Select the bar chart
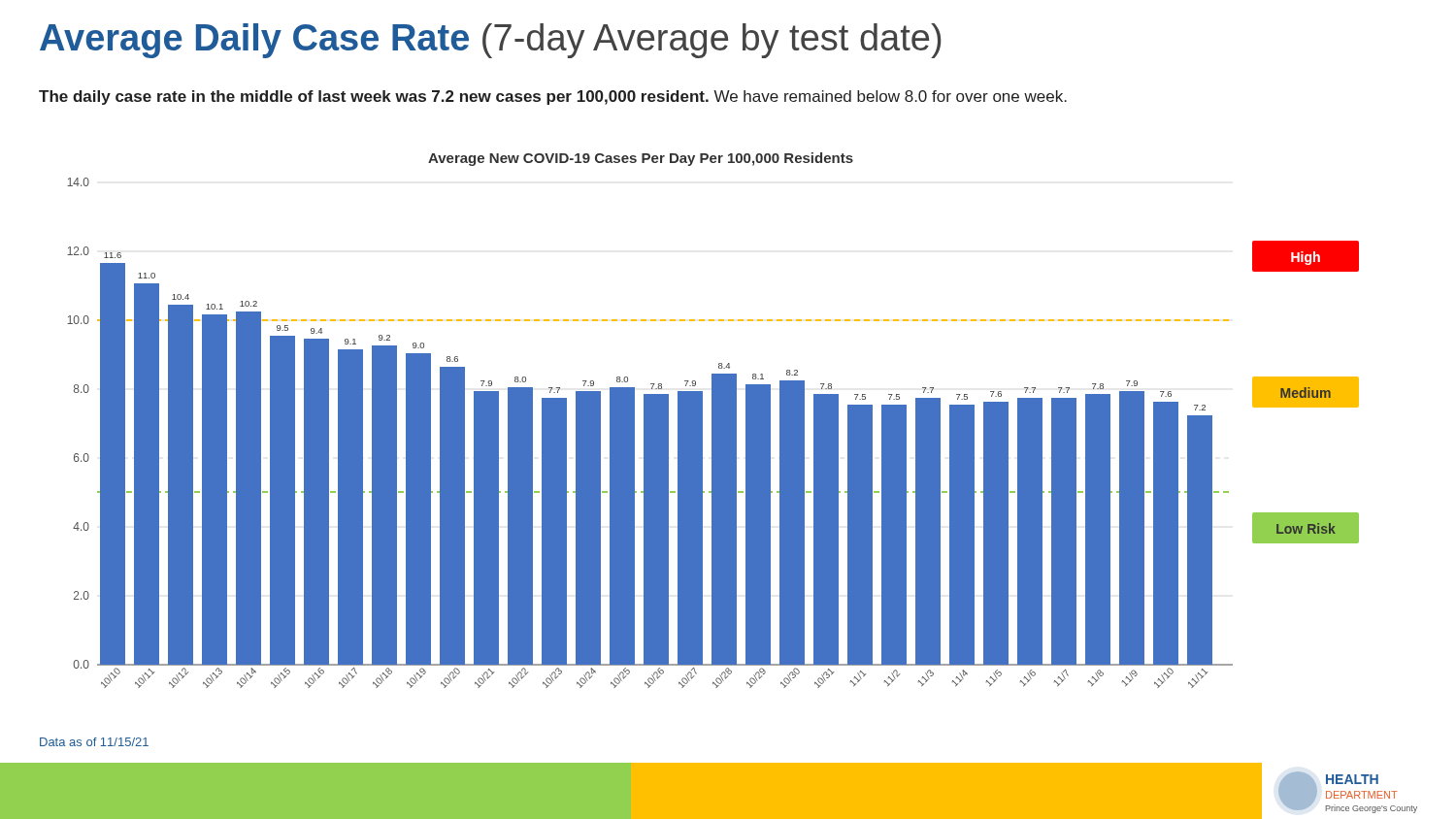 [x=728, y=439]
